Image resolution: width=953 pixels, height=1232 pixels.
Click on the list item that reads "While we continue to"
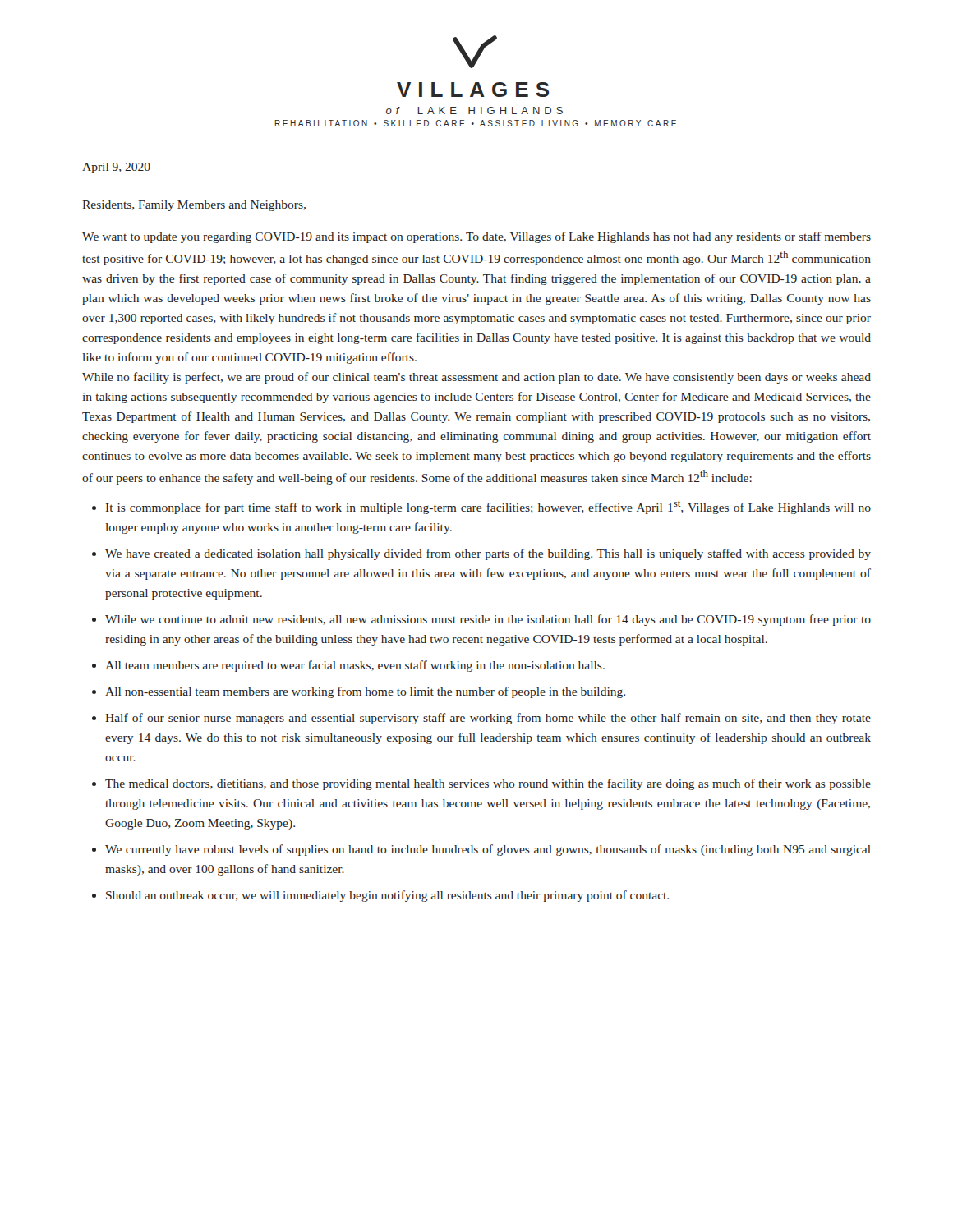pyautogui.click(x=488, y=629)
